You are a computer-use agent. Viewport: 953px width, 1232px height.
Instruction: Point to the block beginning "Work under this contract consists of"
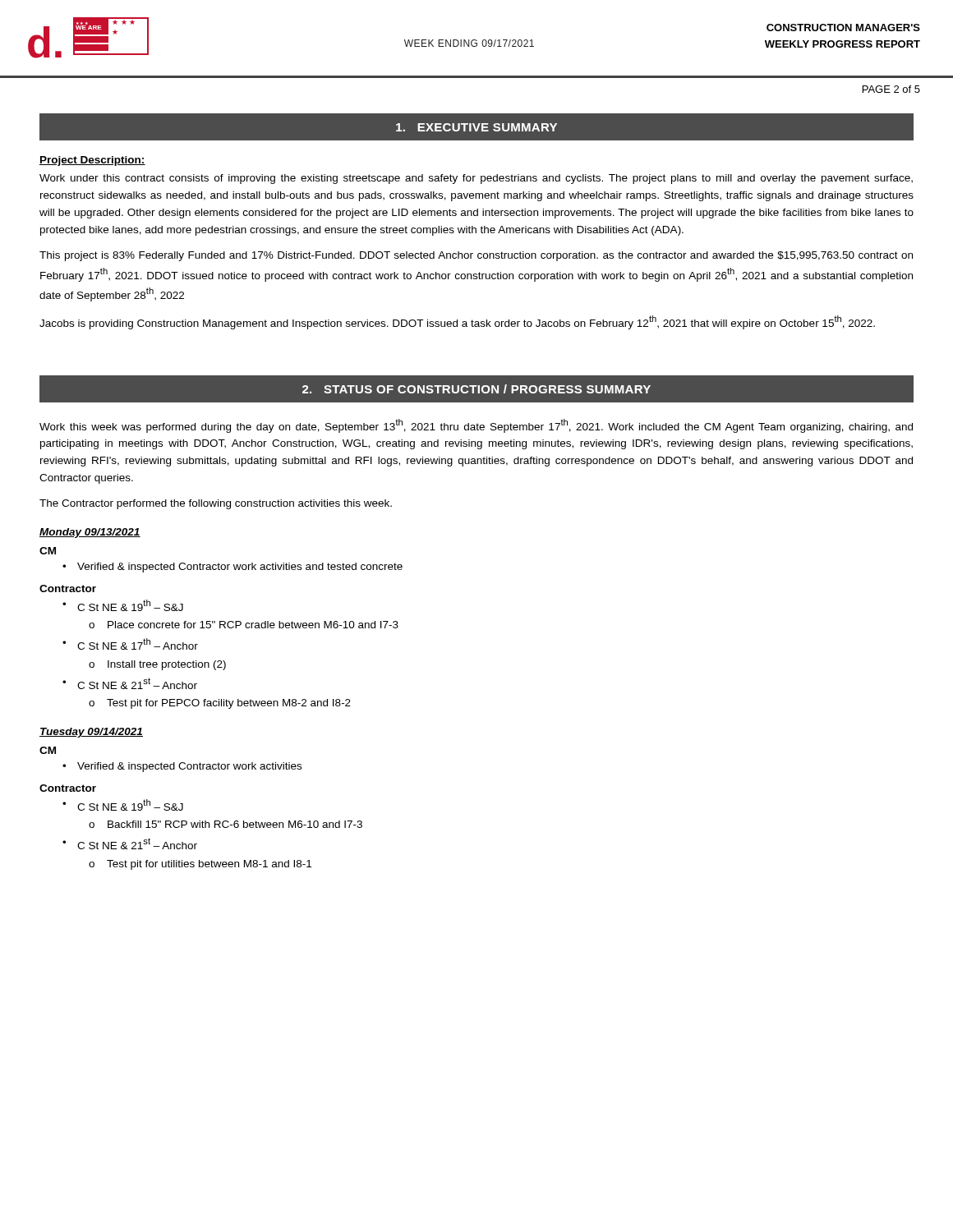point(476,204)
